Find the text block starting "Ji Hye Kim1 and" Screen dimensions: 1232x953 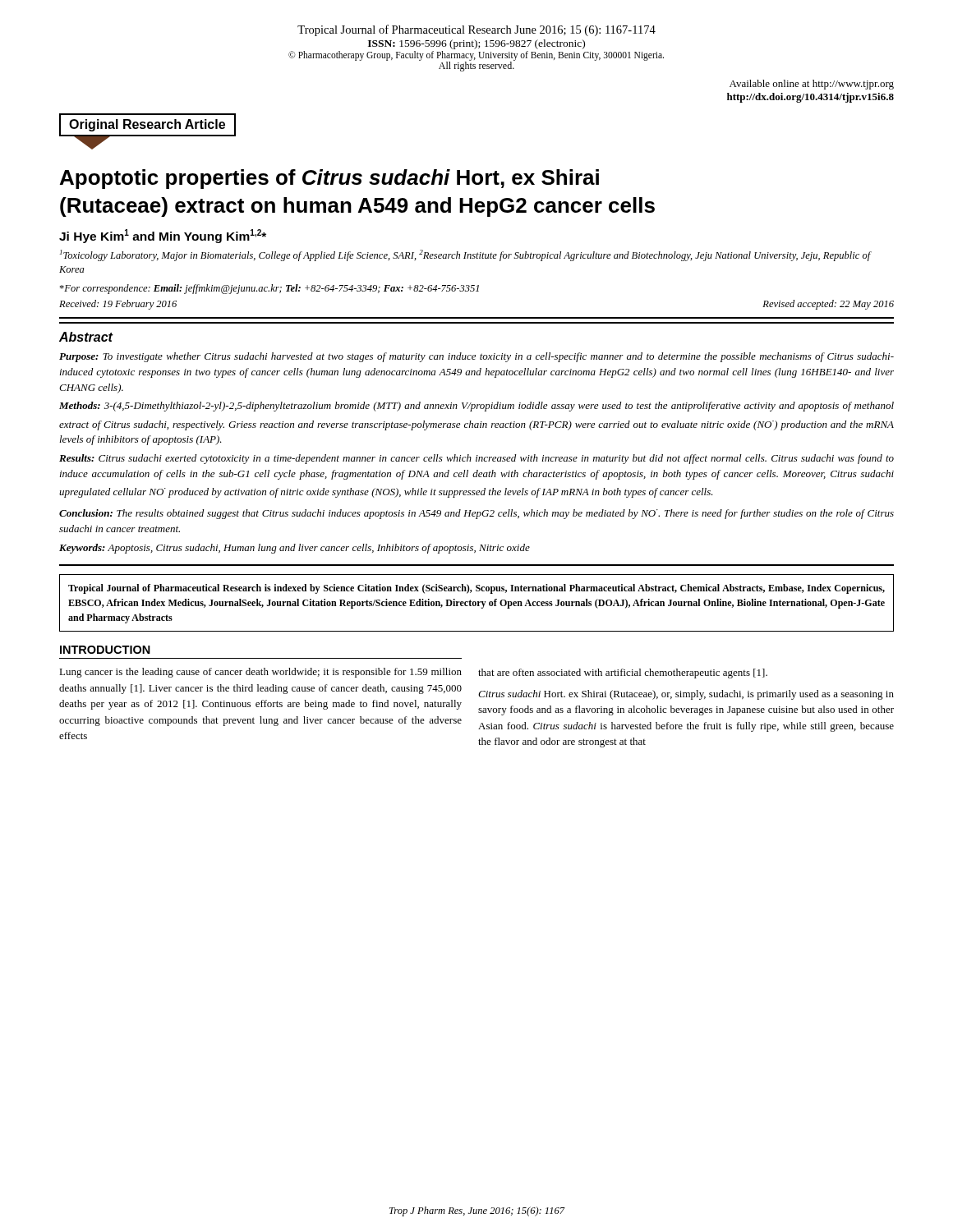coord(163,235)
